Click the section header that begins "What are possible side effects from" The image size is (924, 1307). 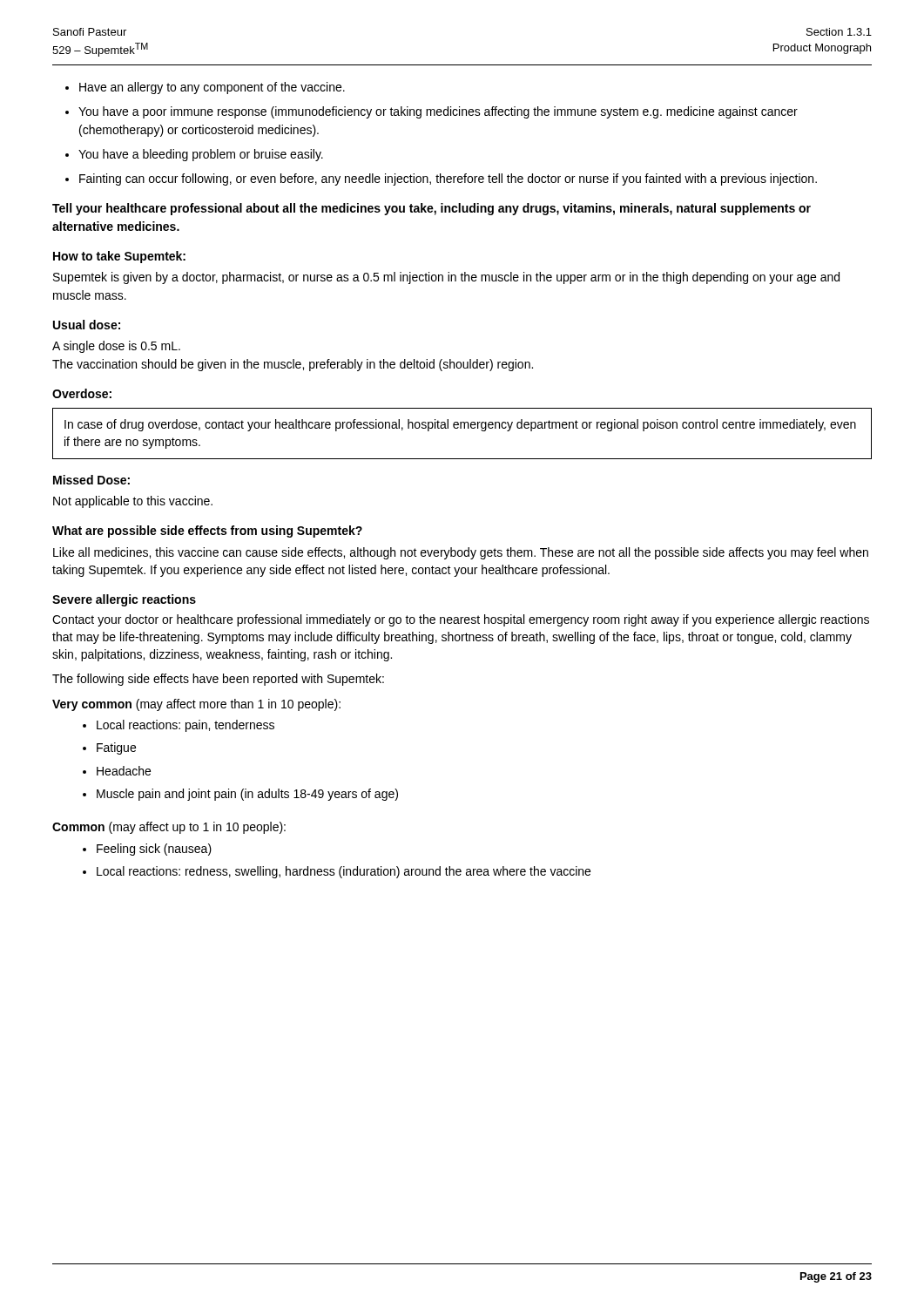coord(207,531)
